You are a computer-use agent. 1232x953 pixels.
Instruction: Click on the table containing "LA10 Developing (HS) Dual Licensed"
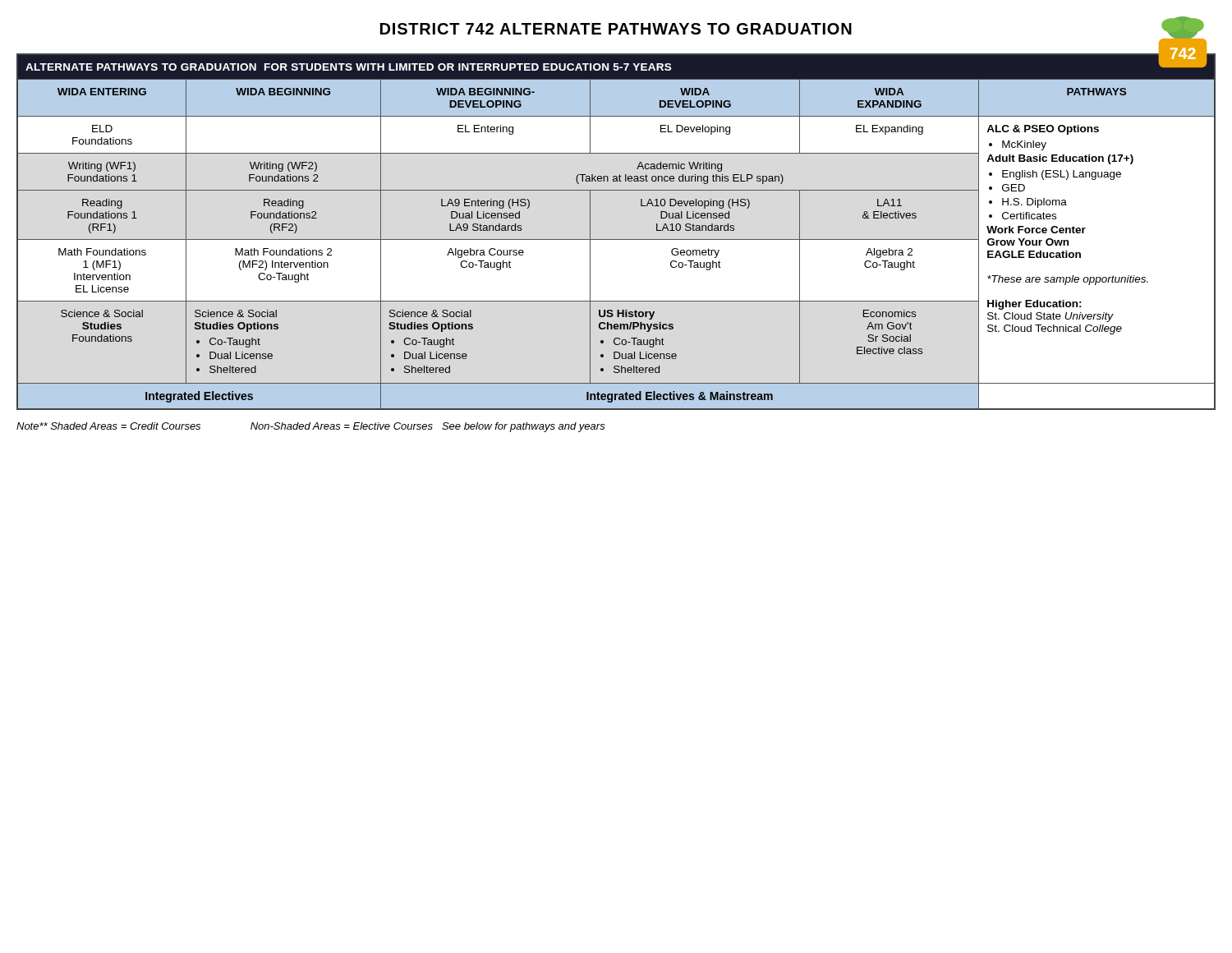click(x=616, y=232)
